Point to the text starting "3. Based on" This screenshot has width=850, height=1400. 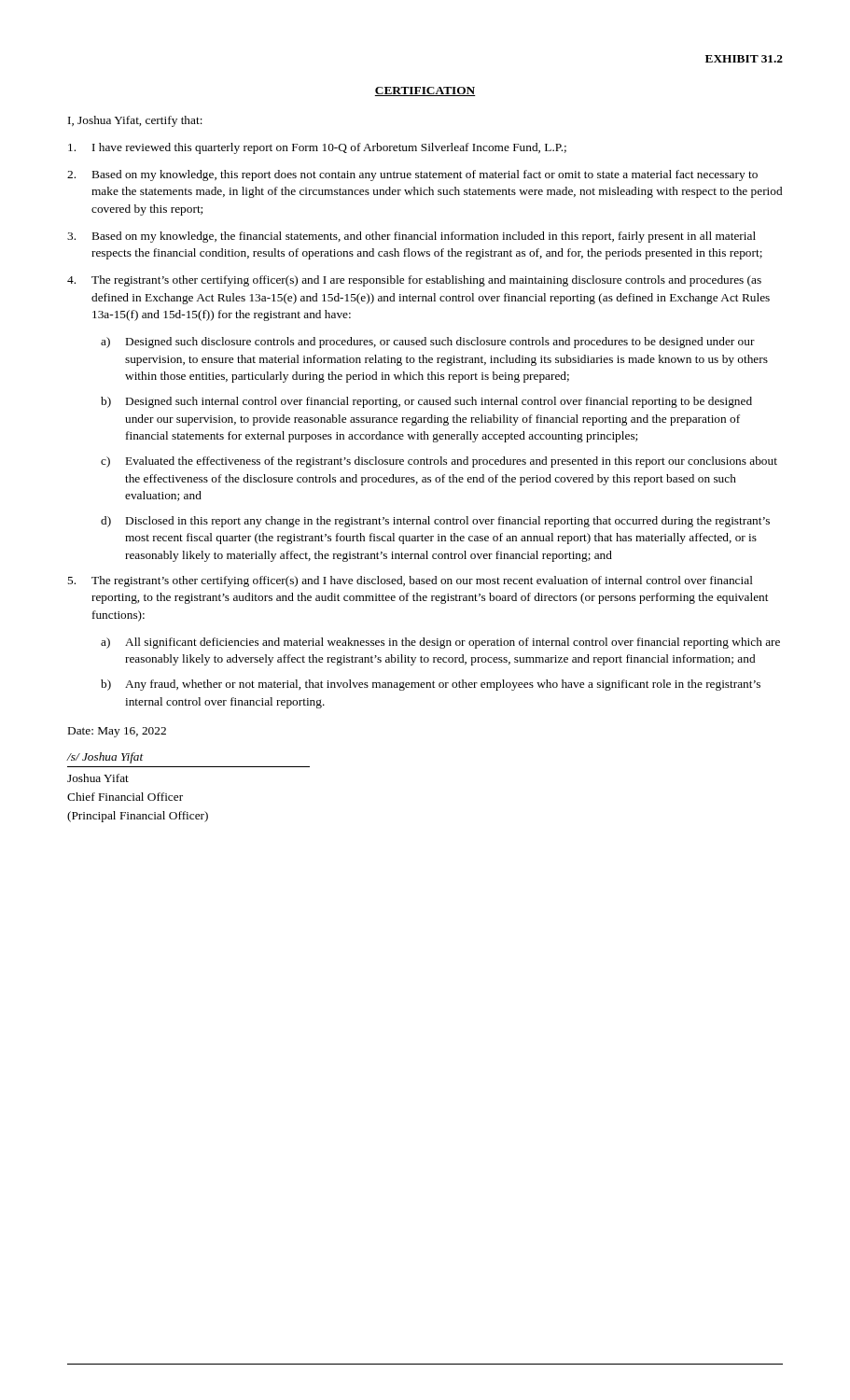click(x=425, y=245)
